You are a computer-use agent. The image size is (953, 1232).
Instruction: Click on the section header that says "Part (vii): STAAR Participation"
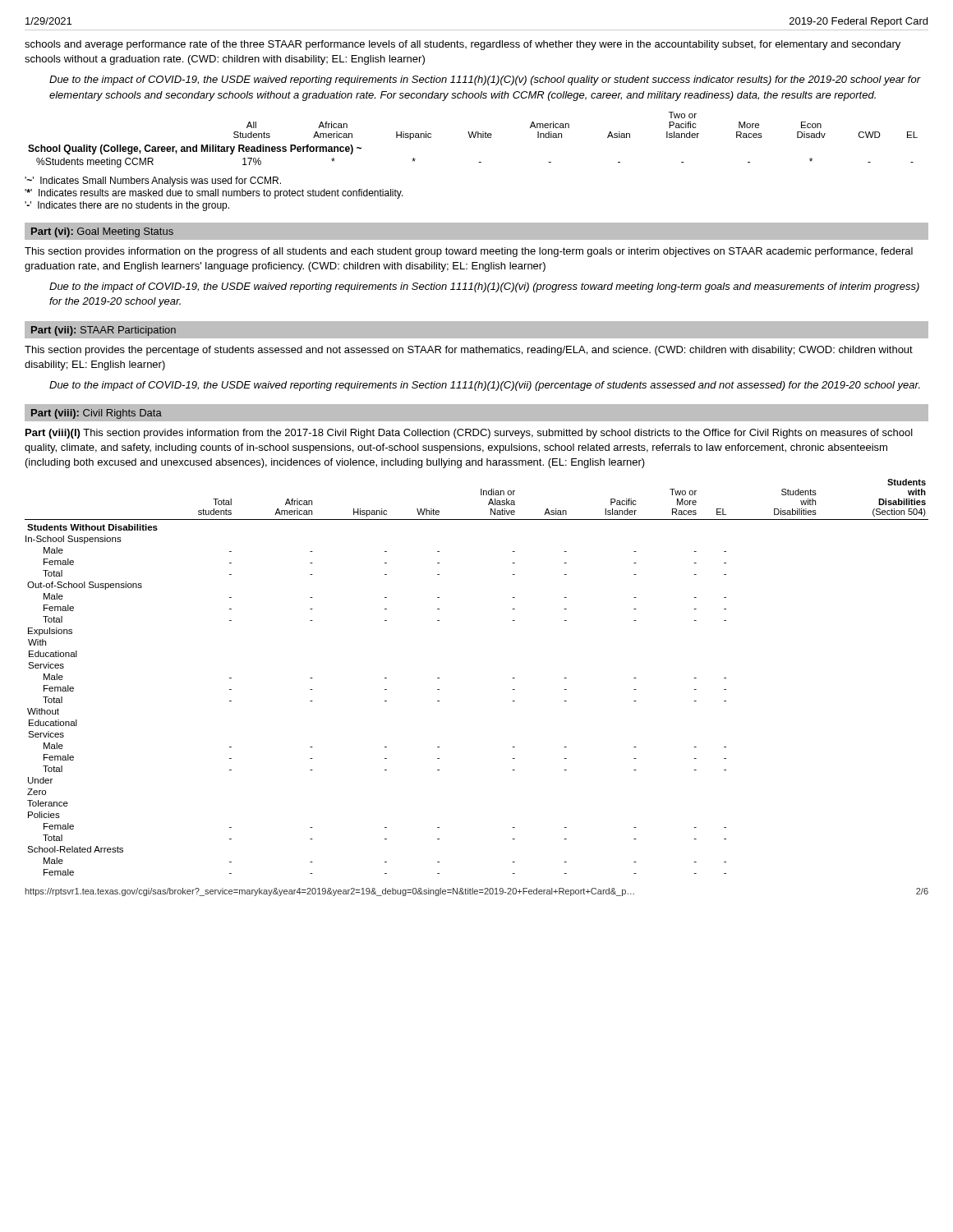click(103, 329)
